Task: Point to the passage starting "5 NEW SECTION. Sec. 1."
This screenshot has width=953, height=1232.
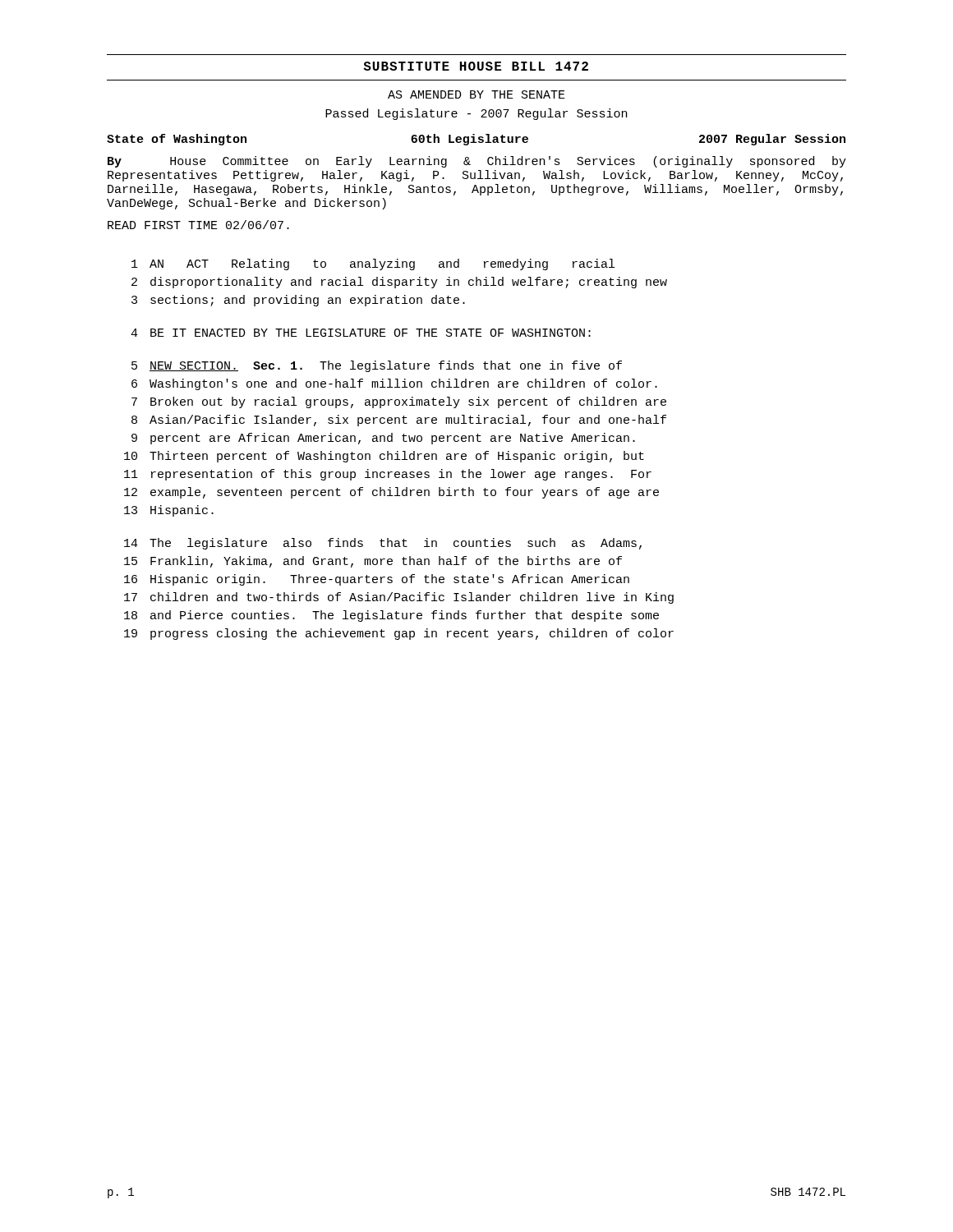Action: pyautogui.click(x=476, y=441)
